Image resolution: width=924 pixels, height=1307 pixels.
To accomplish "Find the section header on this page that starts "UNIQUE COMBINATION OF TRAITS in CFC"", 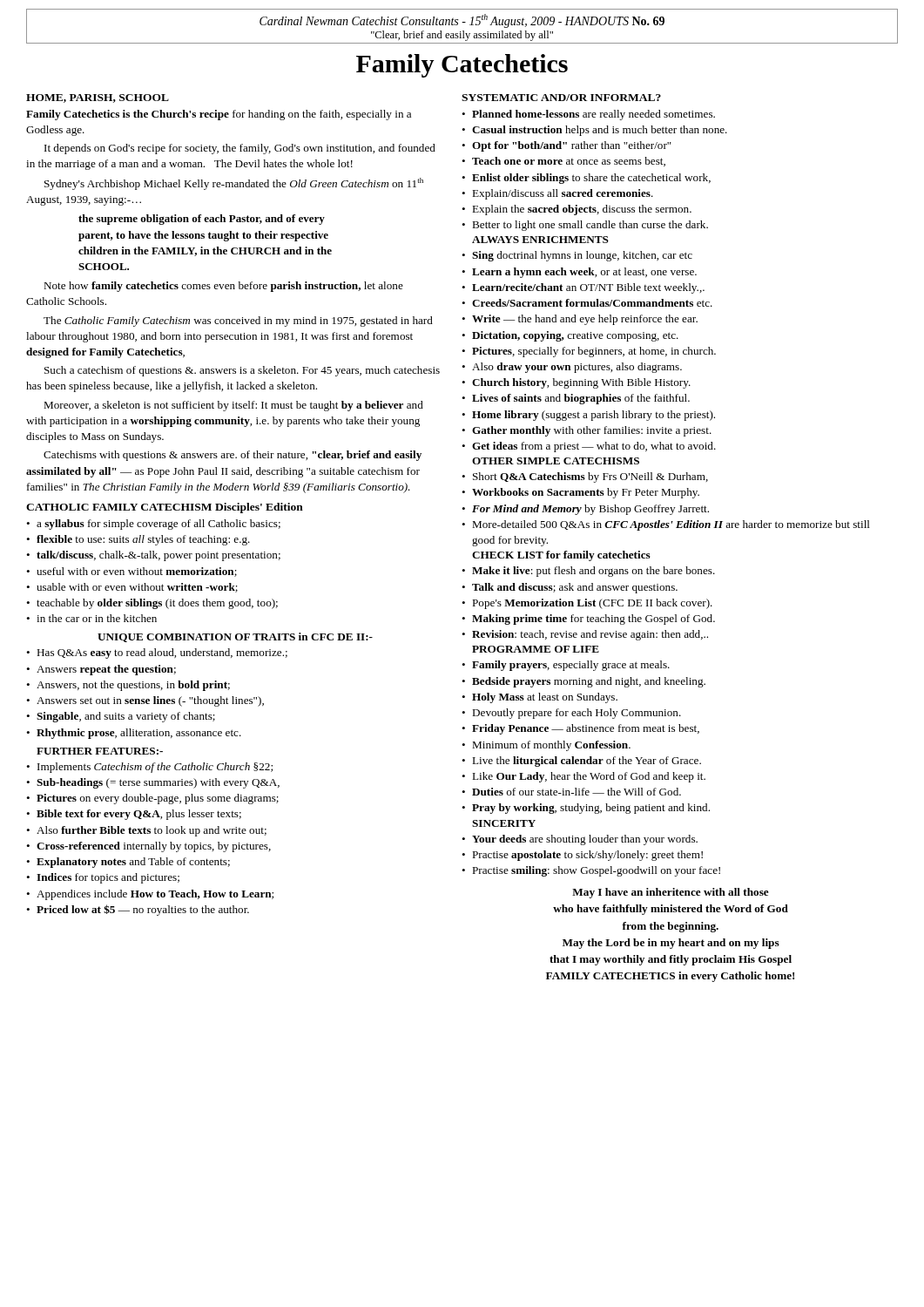I will [x=235, y=637].
